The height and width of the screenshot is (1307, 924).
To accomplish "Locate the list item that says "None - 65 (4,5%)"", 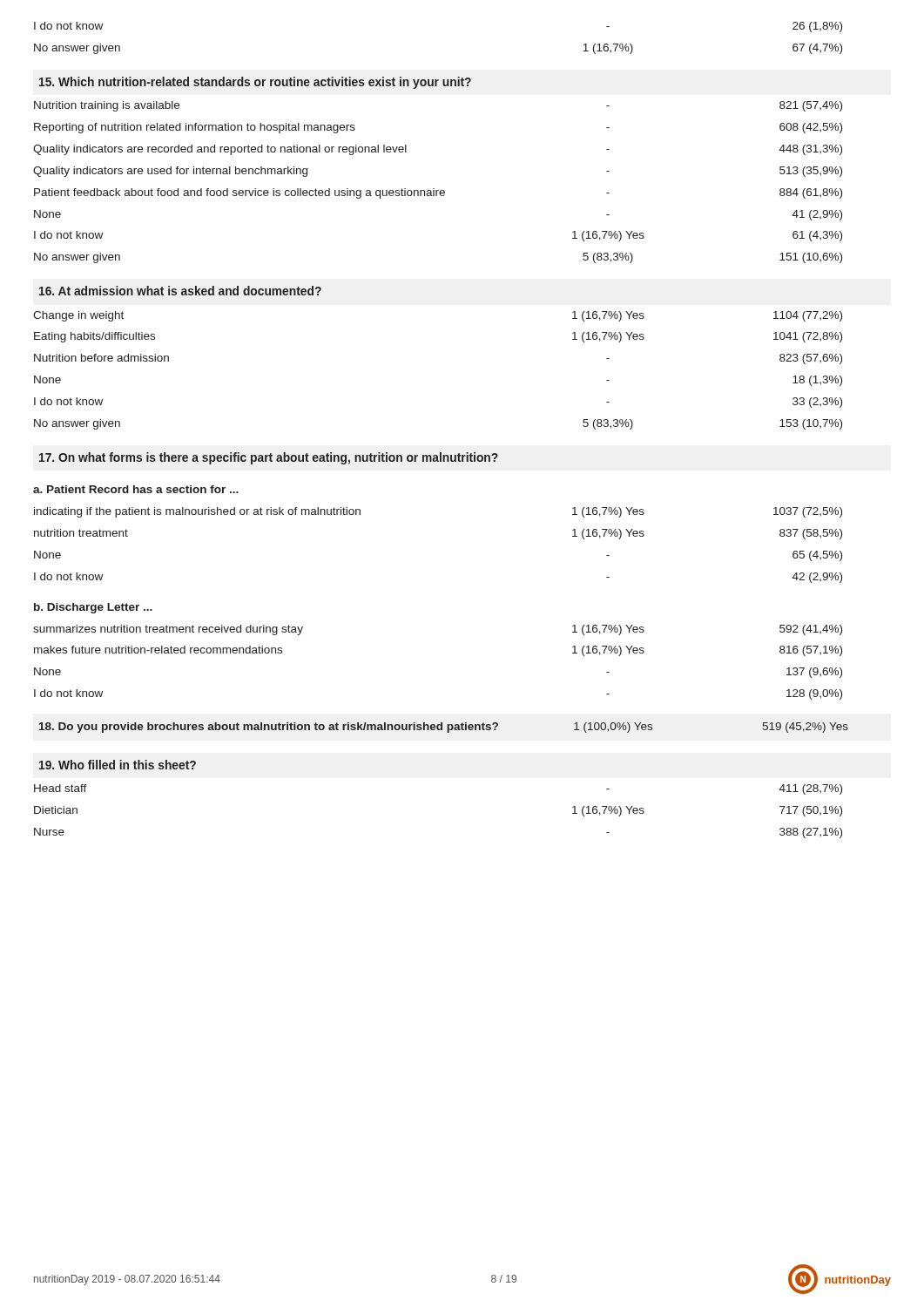I will click(x=43, y=555).
